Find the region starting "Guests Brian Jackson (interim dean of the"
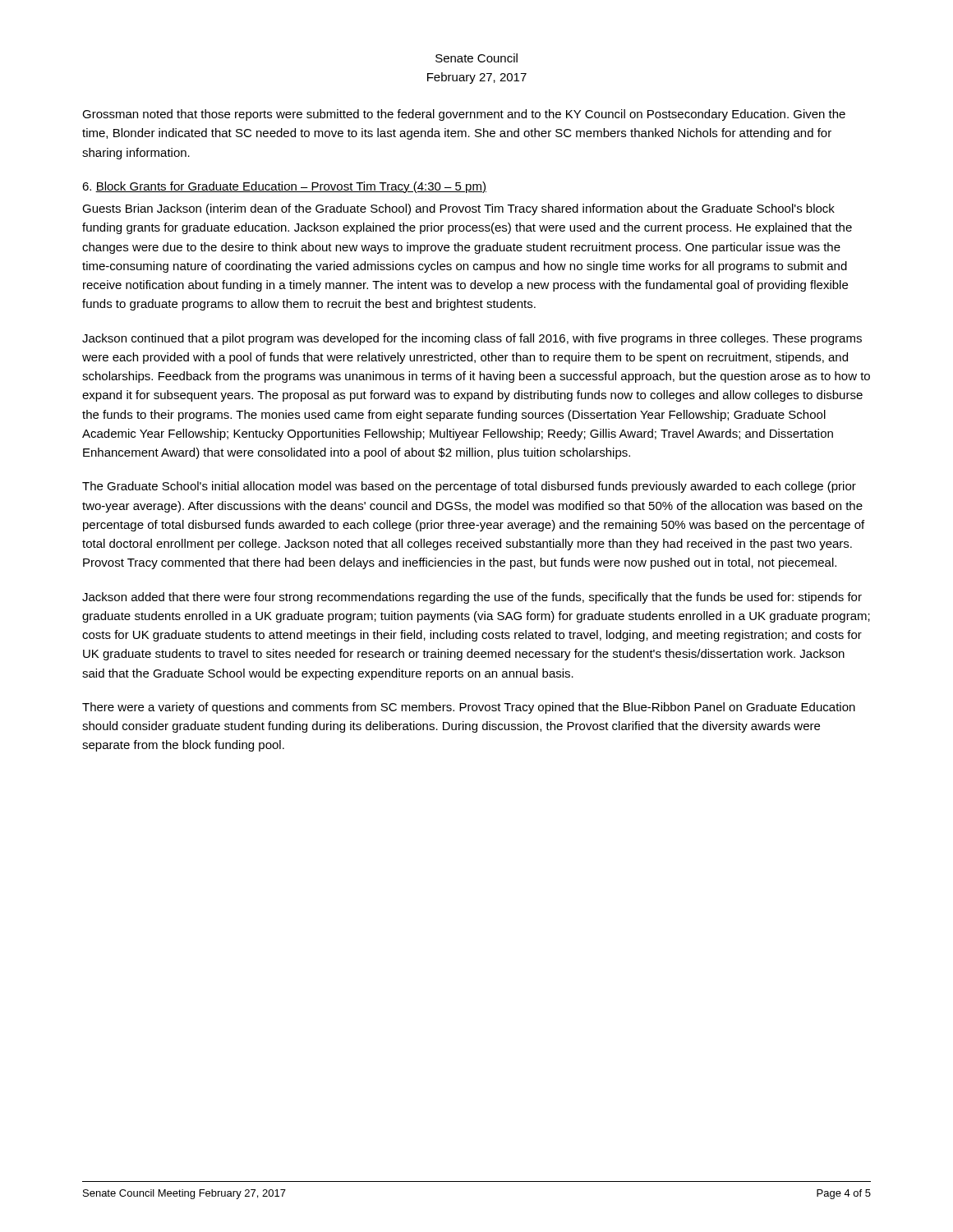953x1232 pixels. click(x=467, y=256)
